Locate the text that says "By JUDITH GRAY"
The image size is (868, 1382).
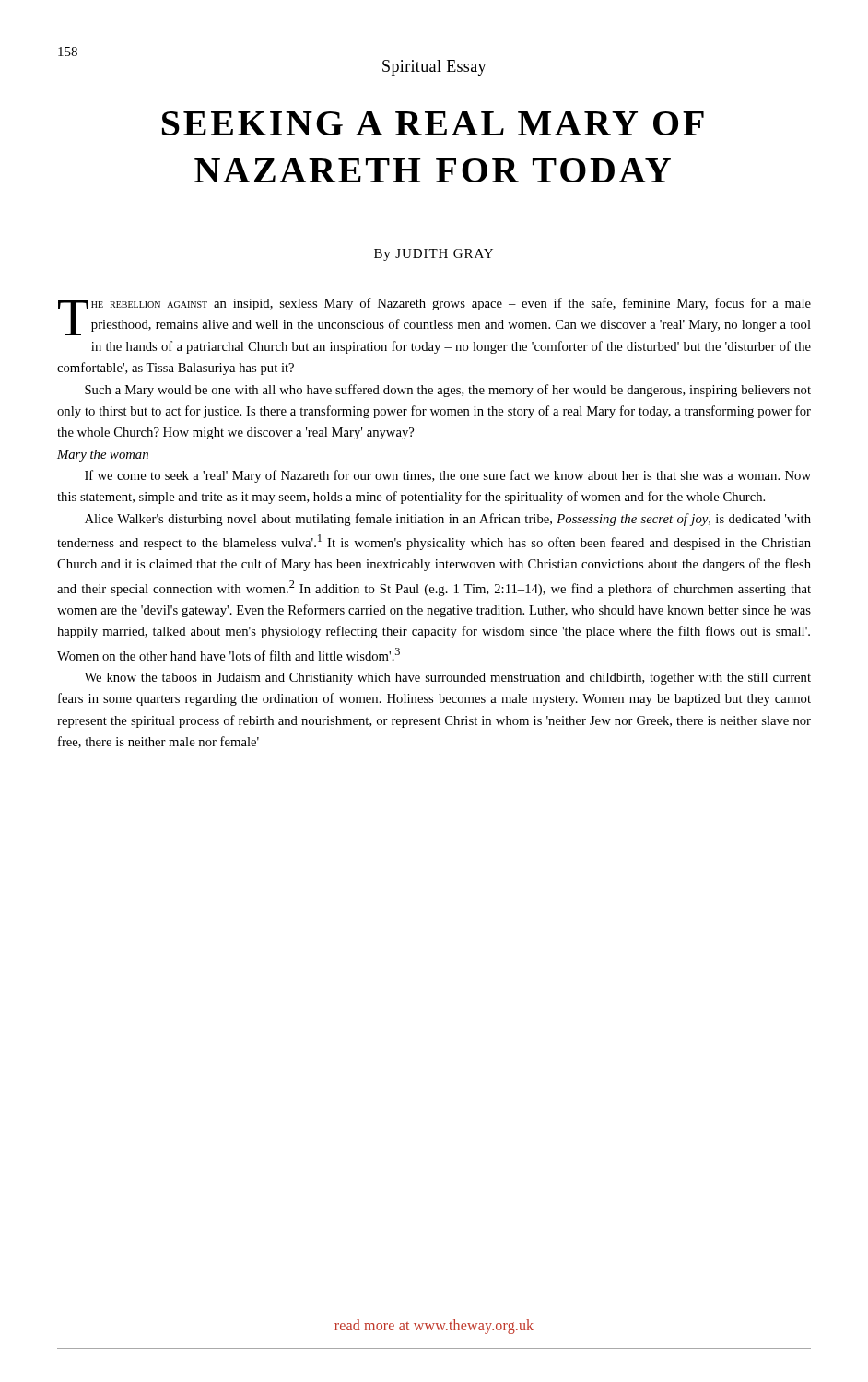pos(434,253)
